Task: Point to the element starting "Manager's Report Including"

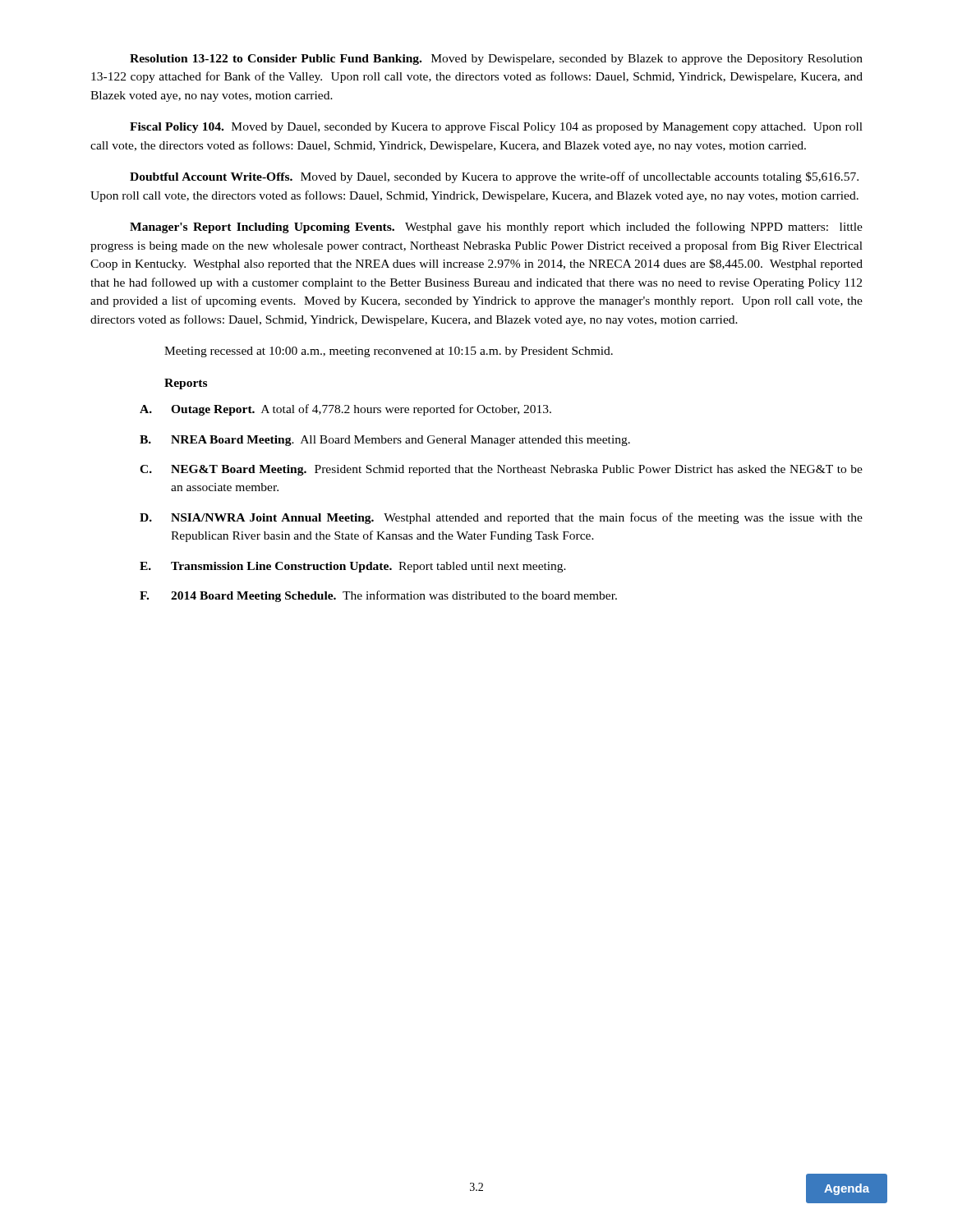Action: click(x=476, y=273)
